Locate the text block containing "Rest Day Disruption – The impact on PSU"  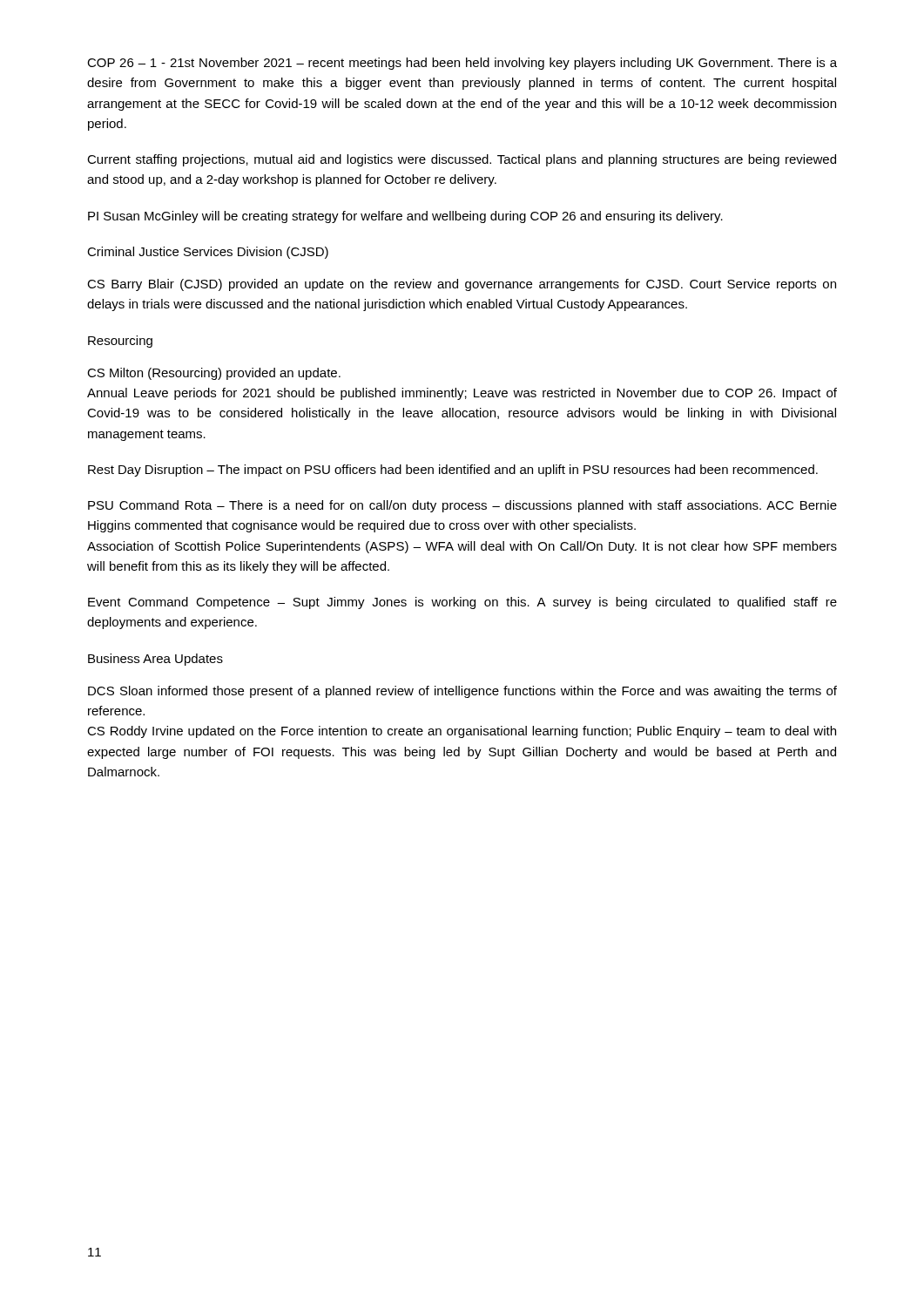[453, 469]
